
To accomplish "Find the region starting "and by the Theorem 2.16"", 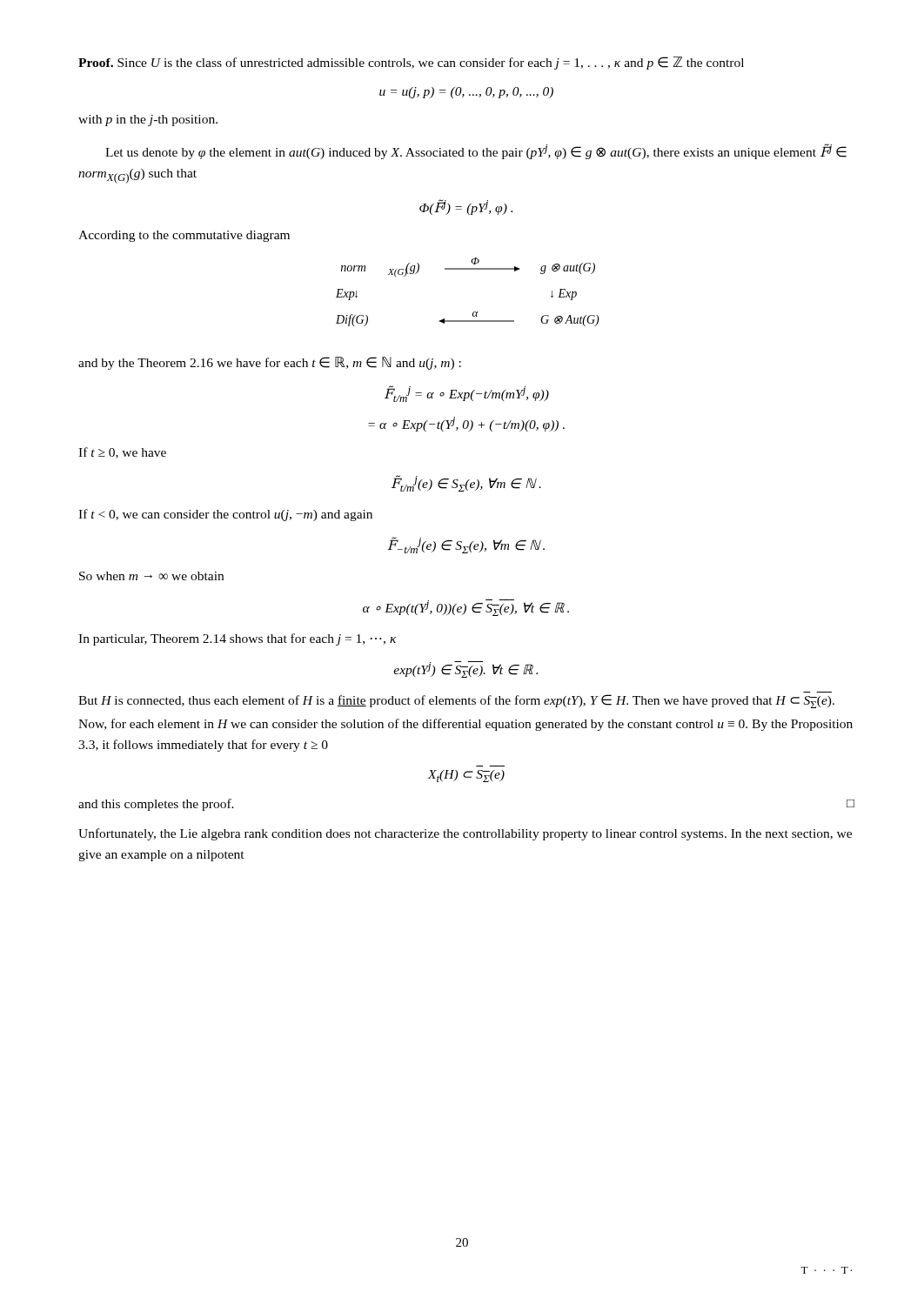I will [x=466, y=362].
